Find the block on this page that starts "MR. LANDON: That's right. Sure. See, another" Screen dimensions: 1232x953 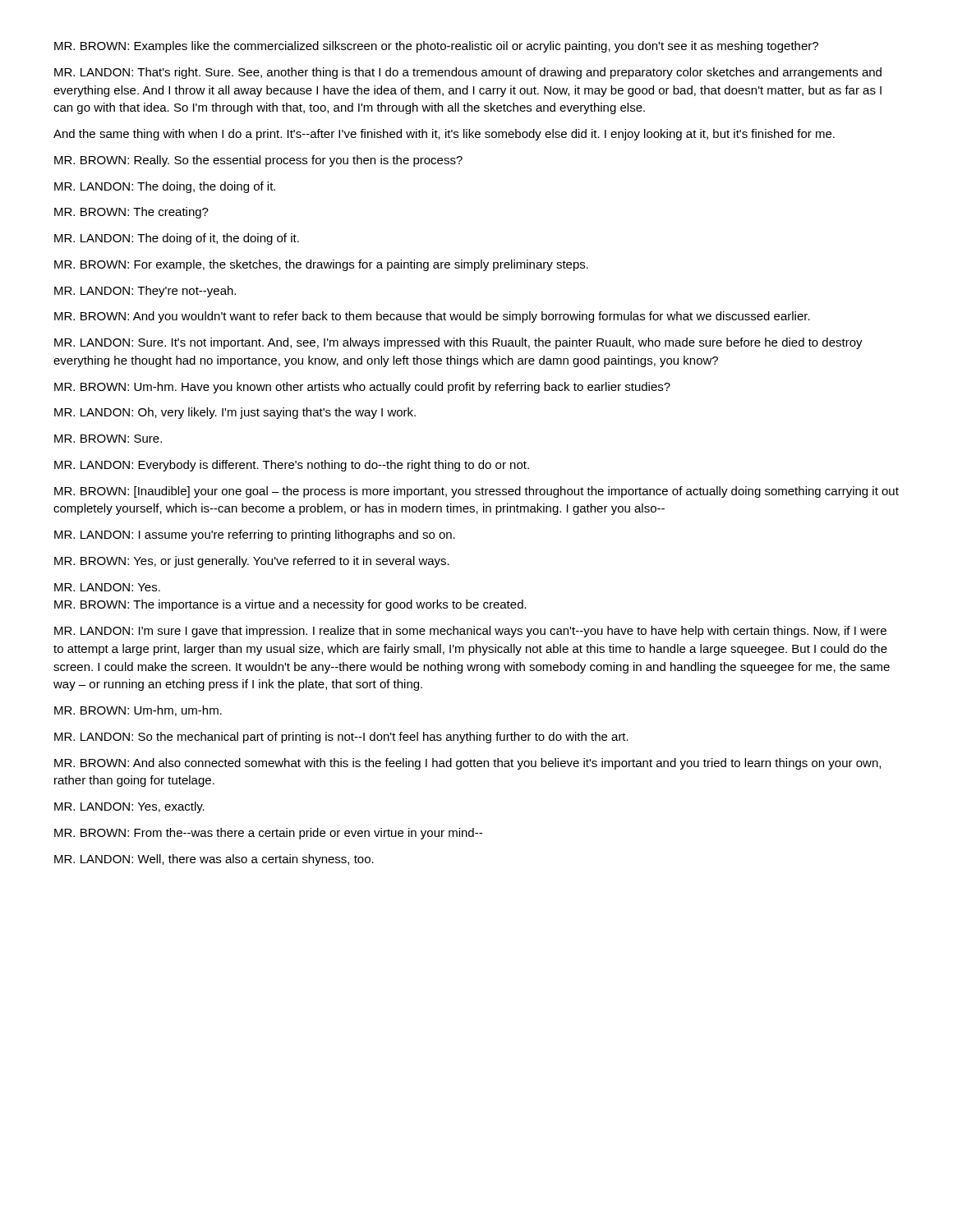(x=468, y=90)
